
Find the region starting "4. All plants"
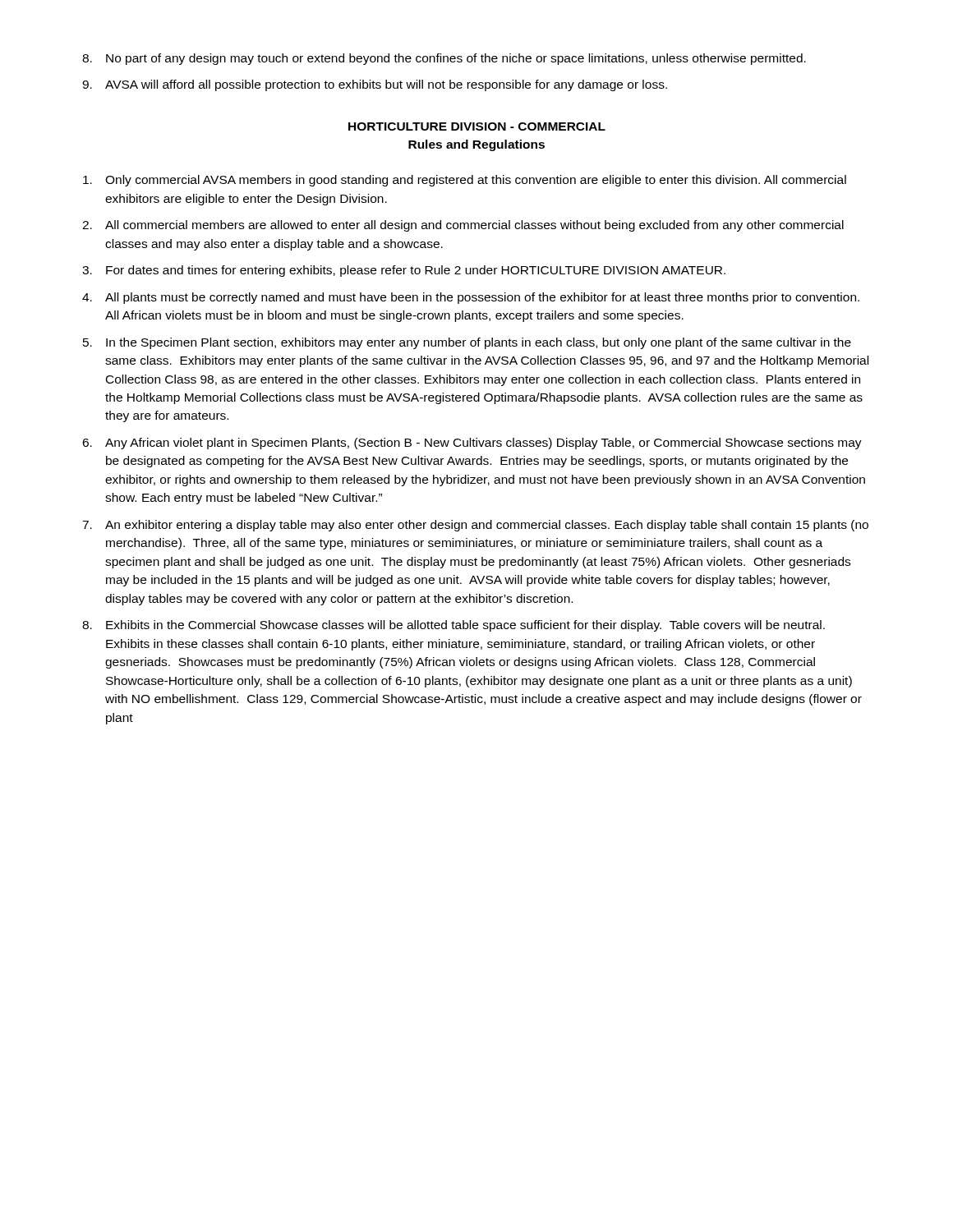[476, 306]
